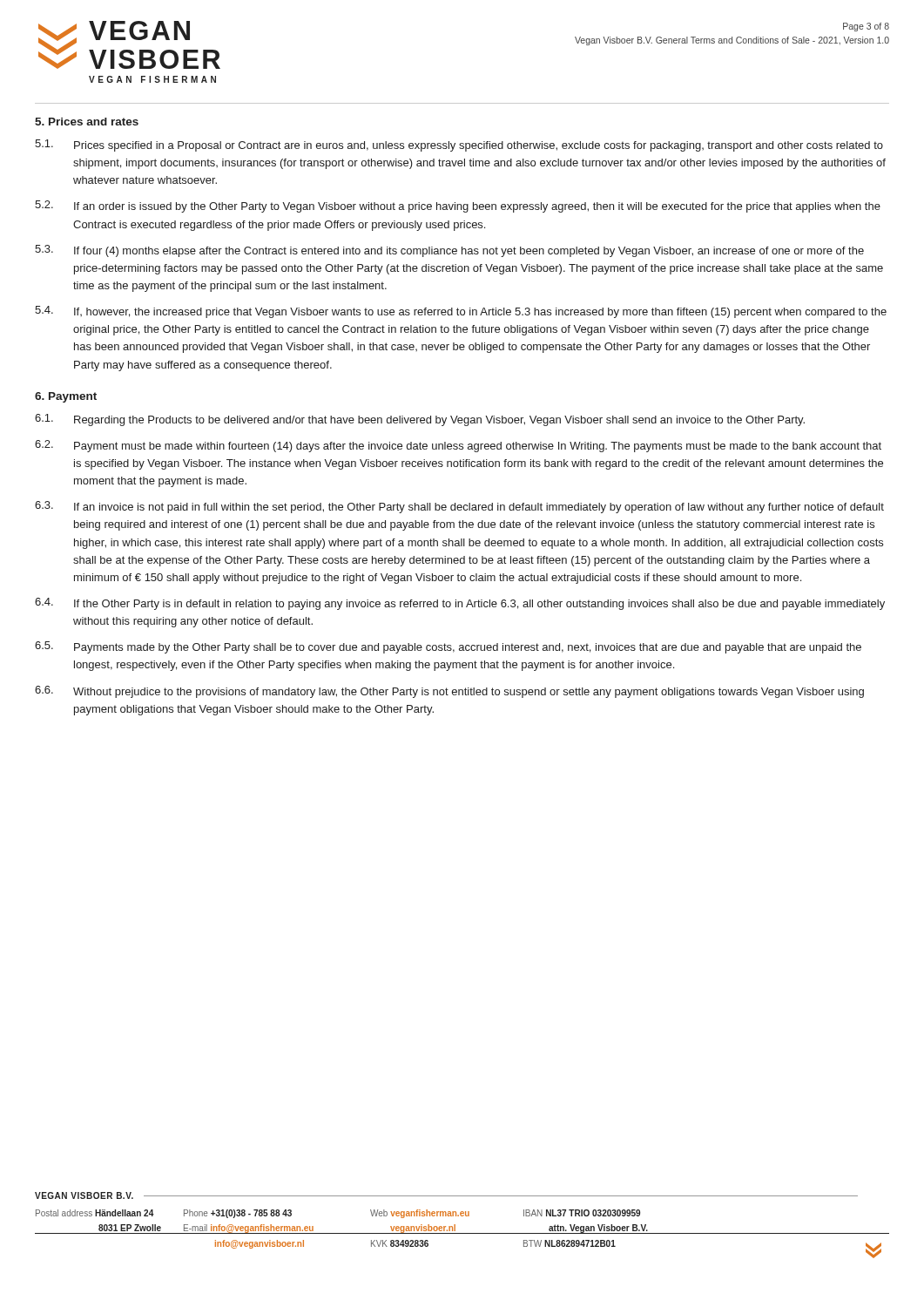Locate the block of text that opens with "4. If, however,"
Image resolution: width=924 pixels, height=1307 pixels.
[x=462, y=338]
